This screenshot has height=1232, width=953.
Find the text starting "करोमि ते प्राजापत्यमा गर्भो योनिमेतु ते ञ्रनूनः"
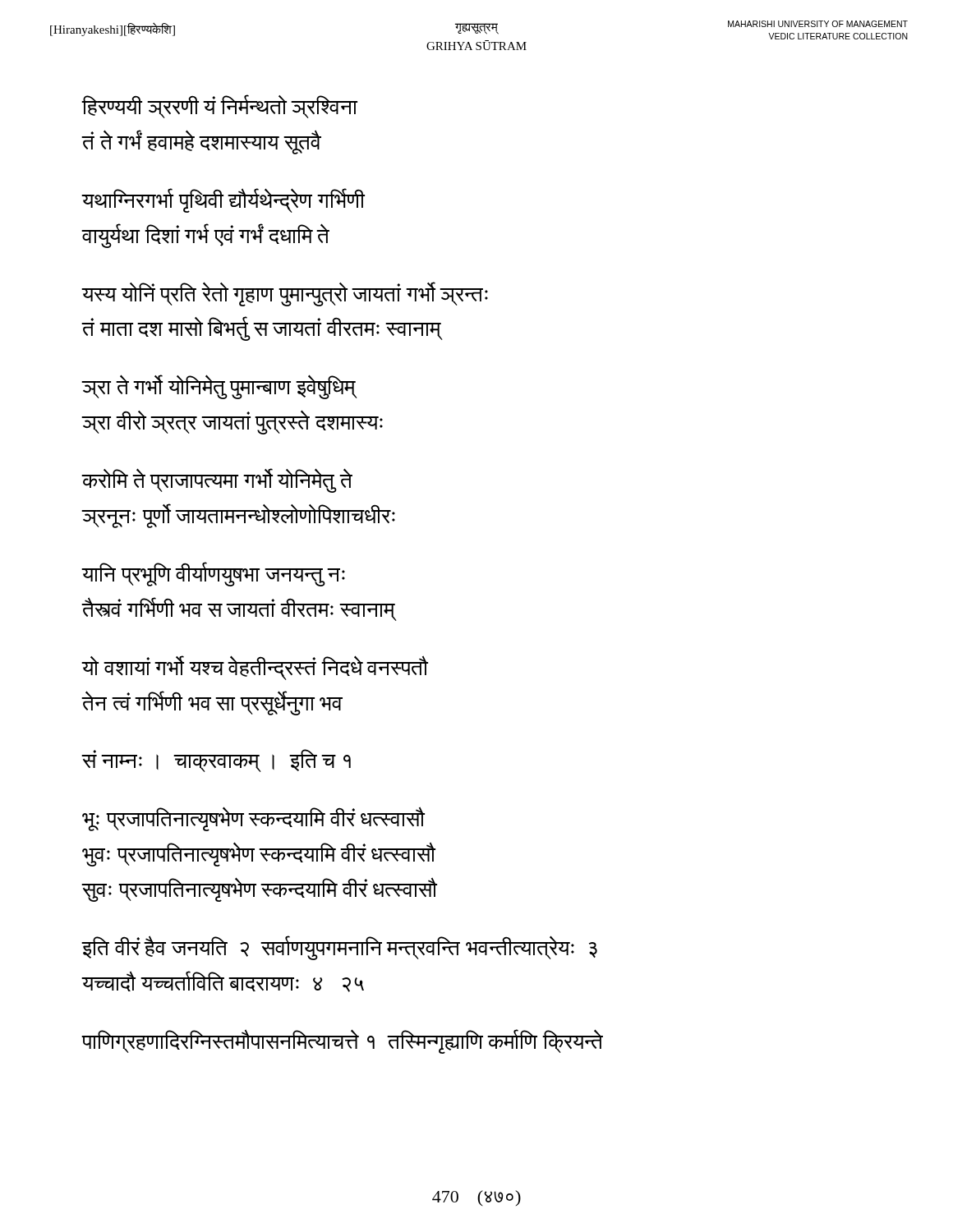coord(217,480)
